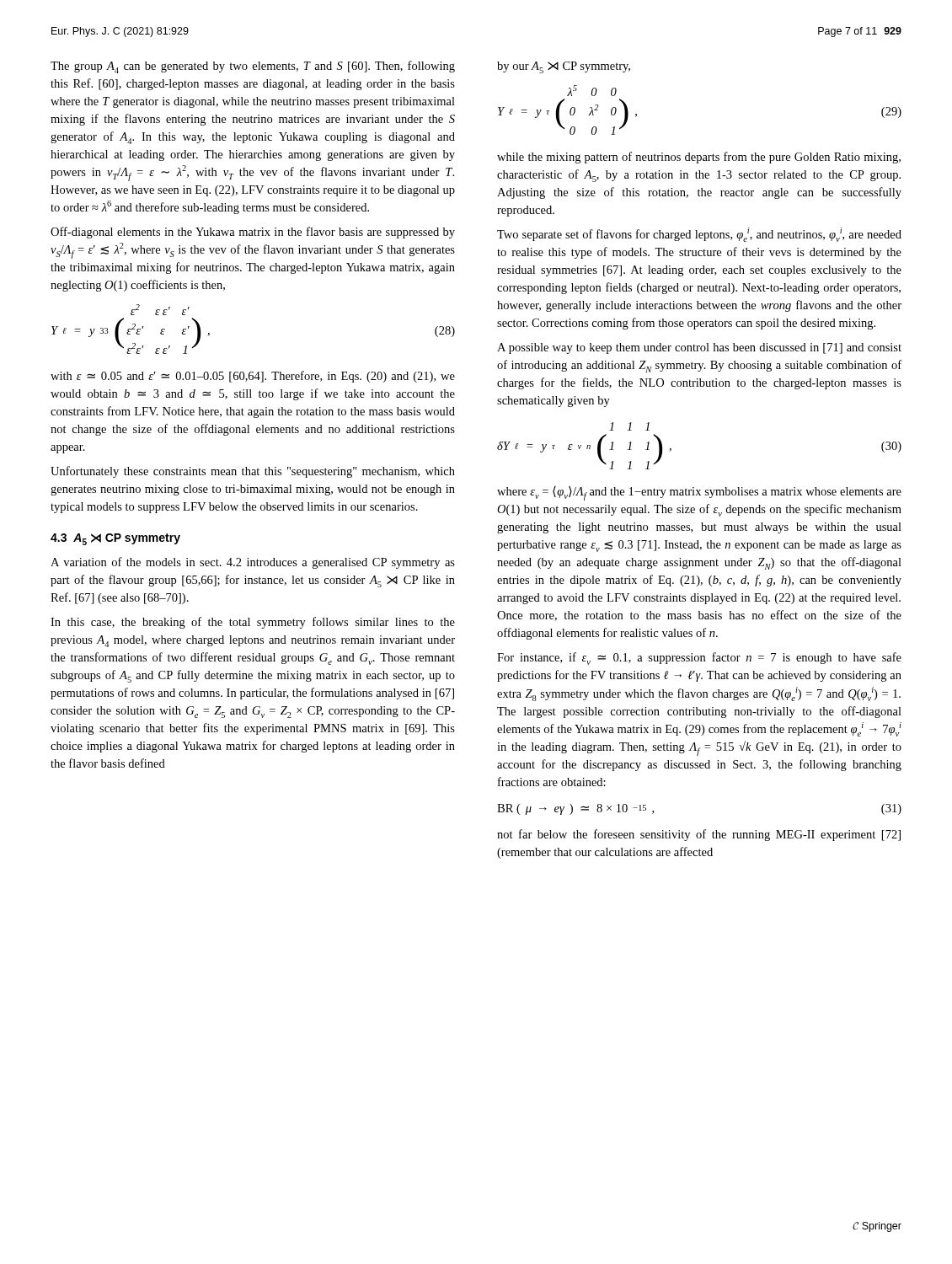Image resolution: width=952 pixels, height=1264 pixels.
Task: Find "4.3 A5 ⋊ CP symmetry" on this page
Action: 115,539
